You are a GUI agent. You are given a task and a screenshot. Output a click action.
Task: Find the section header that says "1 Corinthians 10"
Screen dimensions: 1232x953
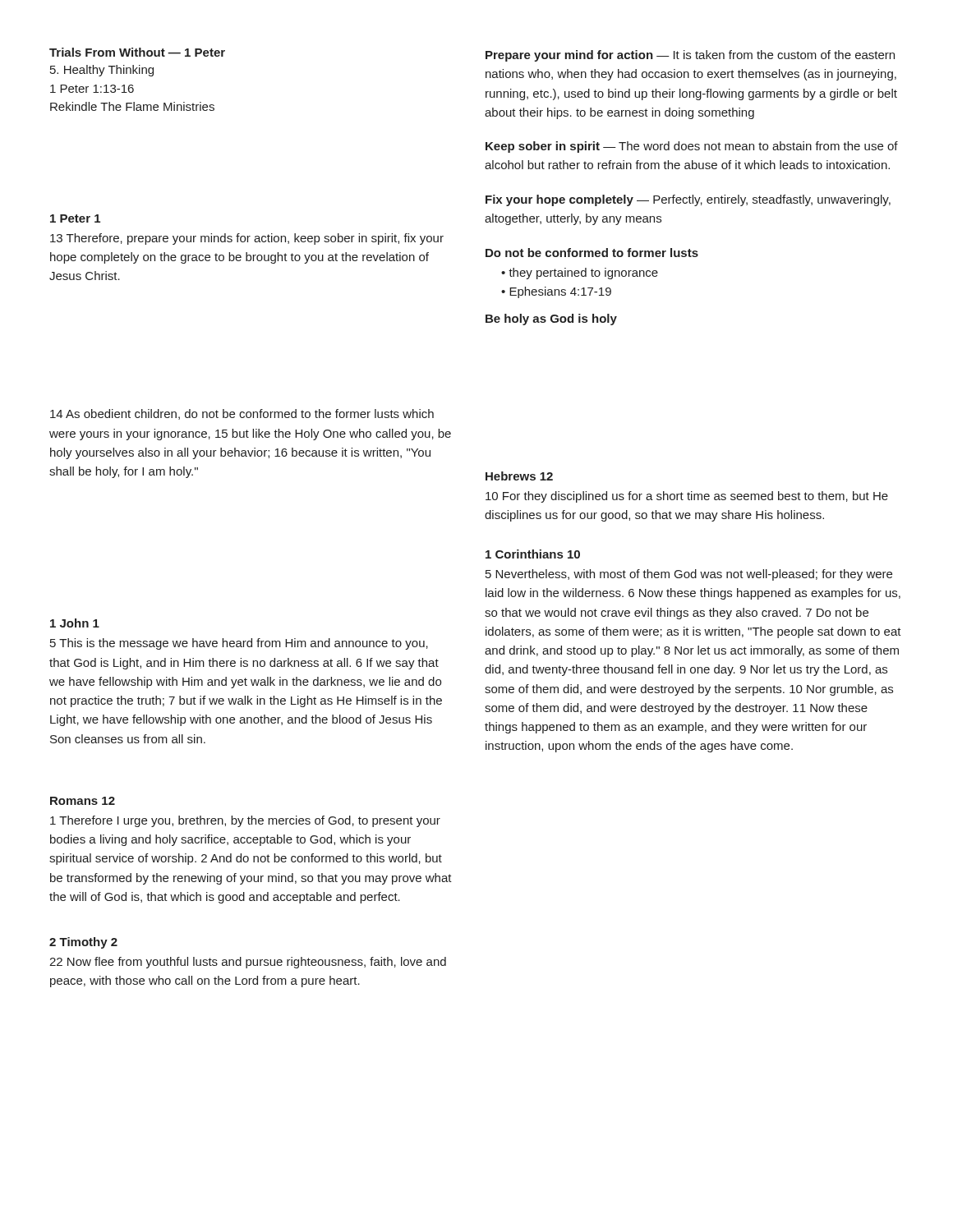tap(533, 554)
